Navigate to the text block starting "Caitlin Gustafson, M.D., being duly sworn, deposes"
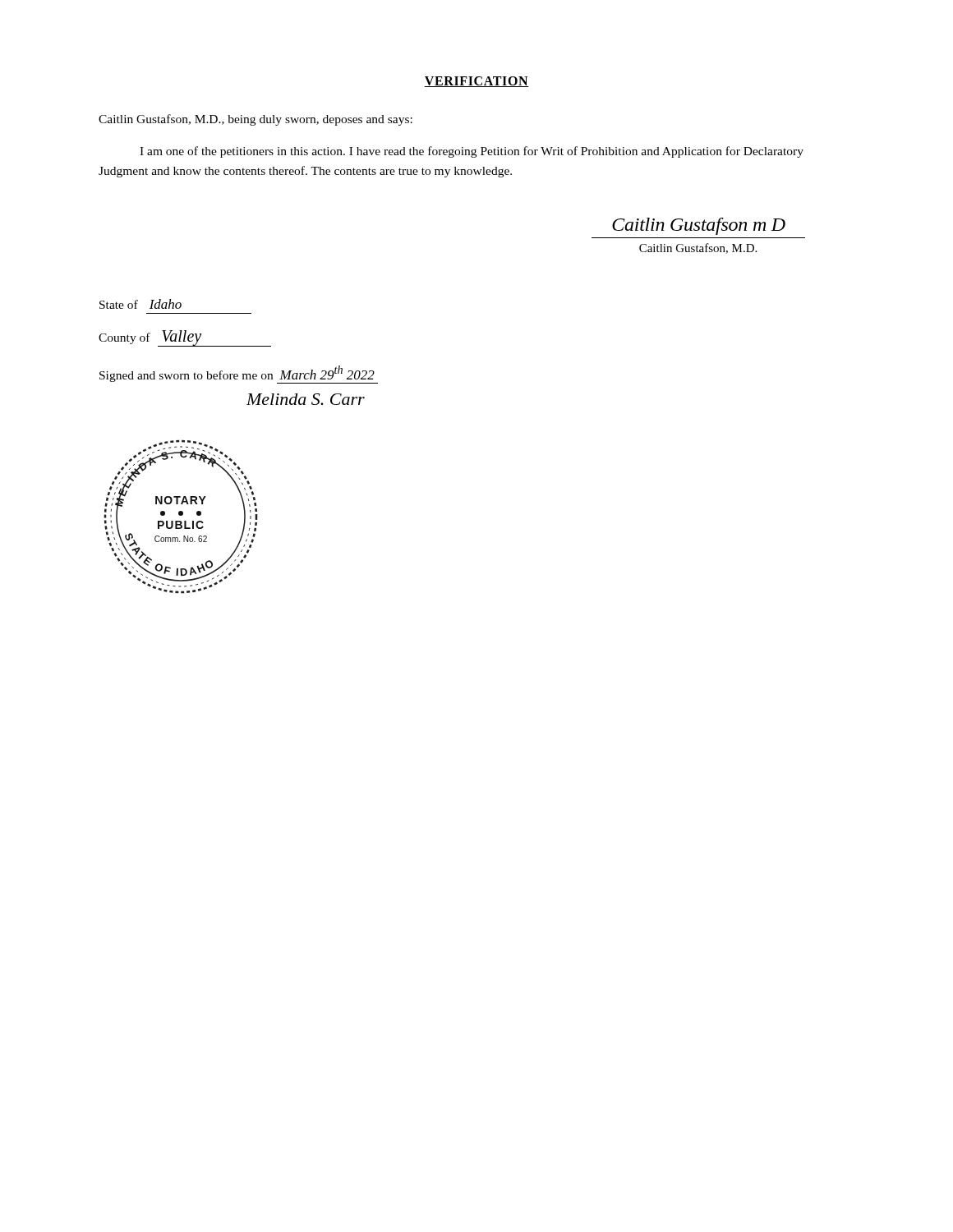Image resolution: width=953 pixels, height=1232 pixels. 256,119
